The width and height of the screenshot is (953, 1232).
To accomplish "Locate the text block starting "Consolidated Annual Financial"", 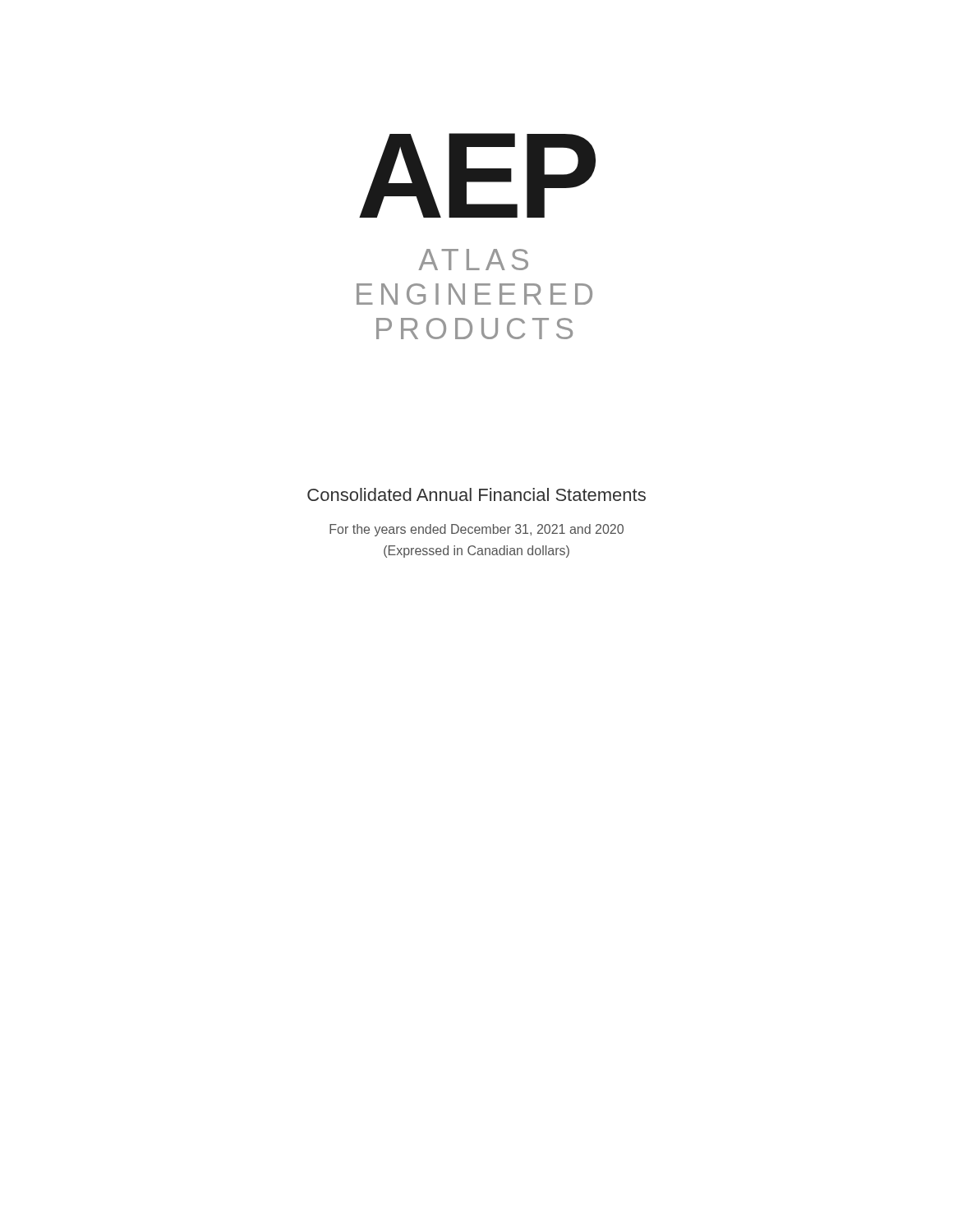I will pyautogui.click(x=476, y=495).
